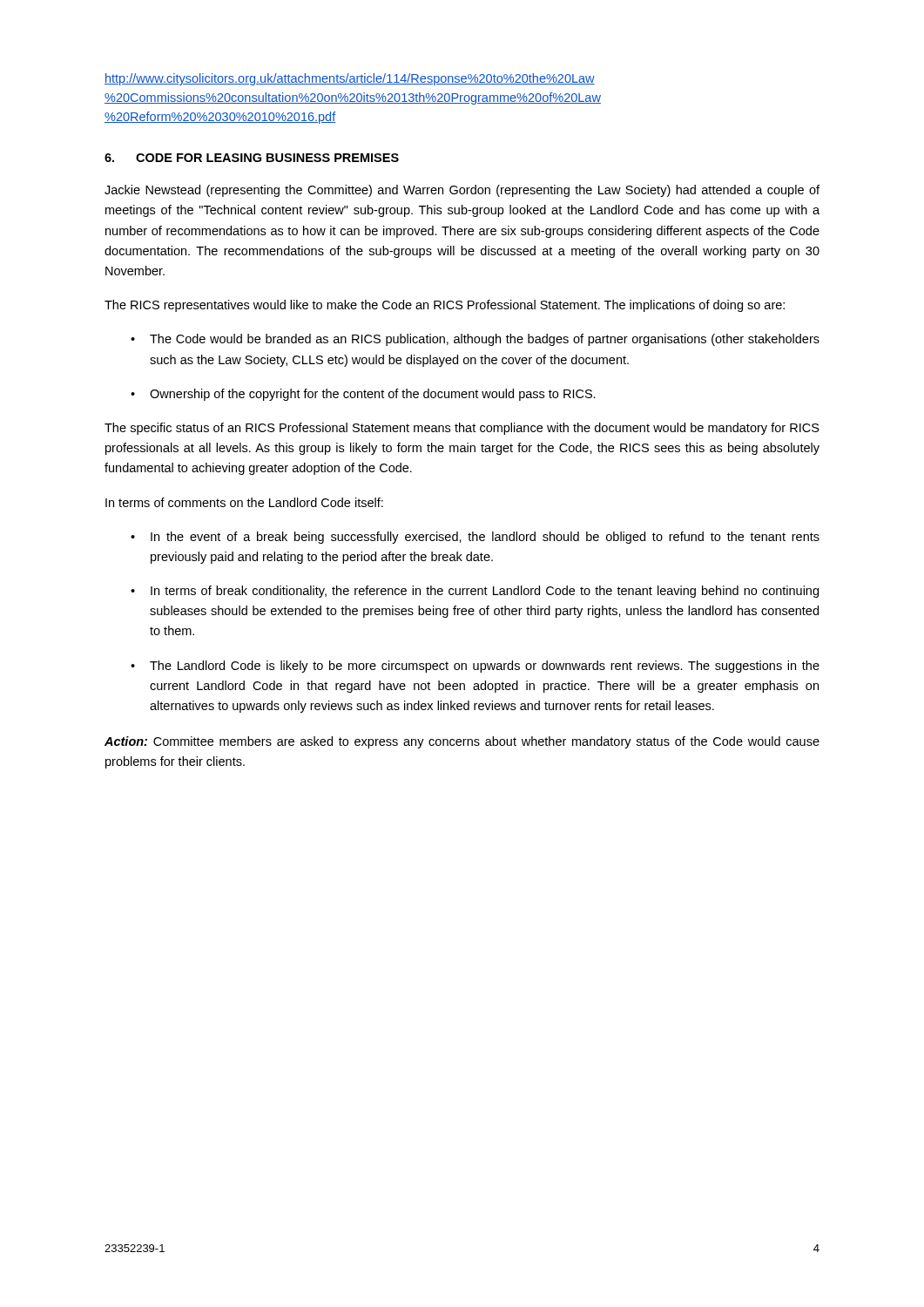Navigate to the passage starting "• Ownership of"
The height and width of the screenshot is (1307, 924).
click(475, 394)
